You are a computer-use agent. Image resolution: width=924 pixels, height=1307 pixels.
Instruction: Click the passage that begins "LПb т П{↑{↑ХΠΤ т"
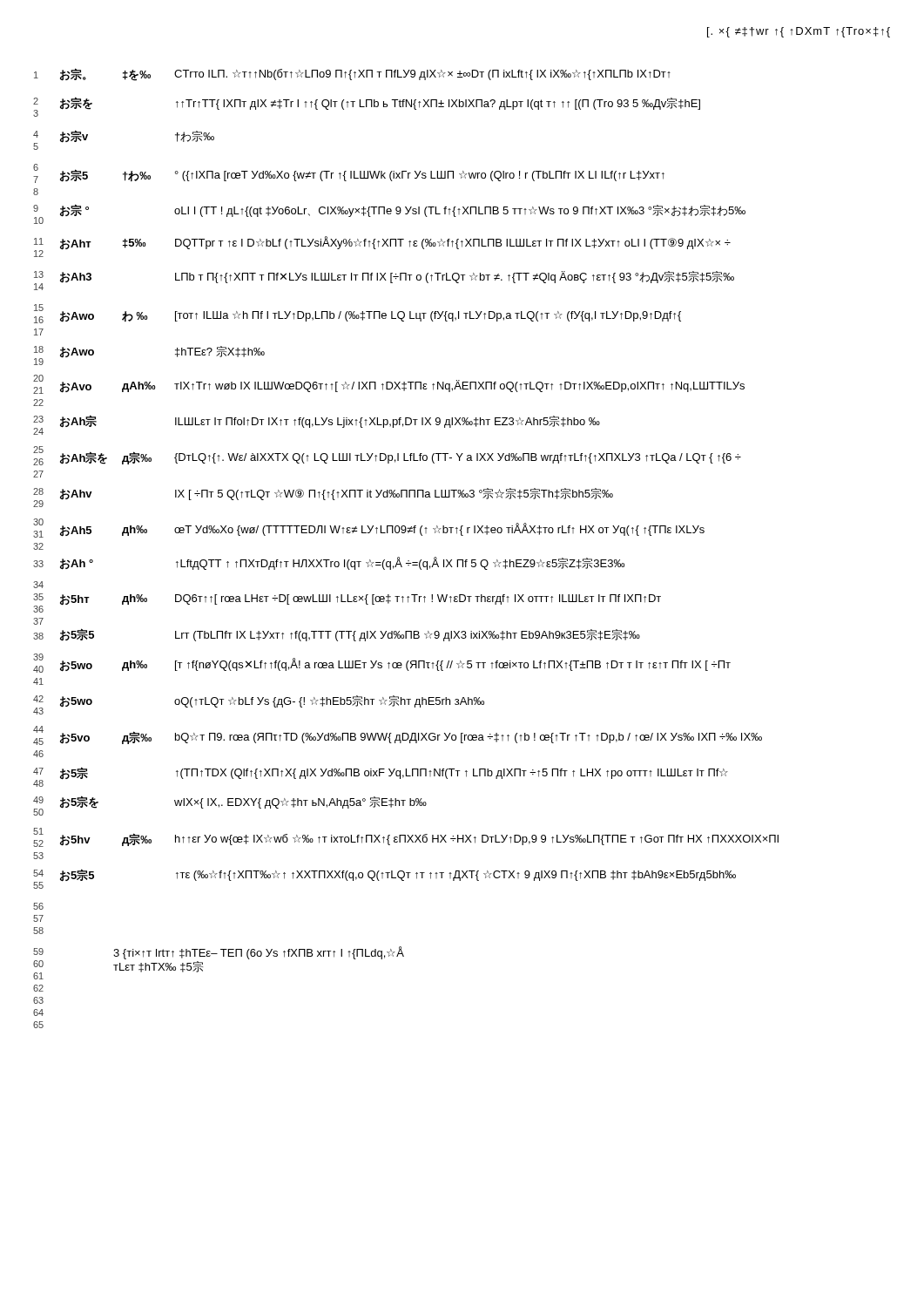click(454, 277)
